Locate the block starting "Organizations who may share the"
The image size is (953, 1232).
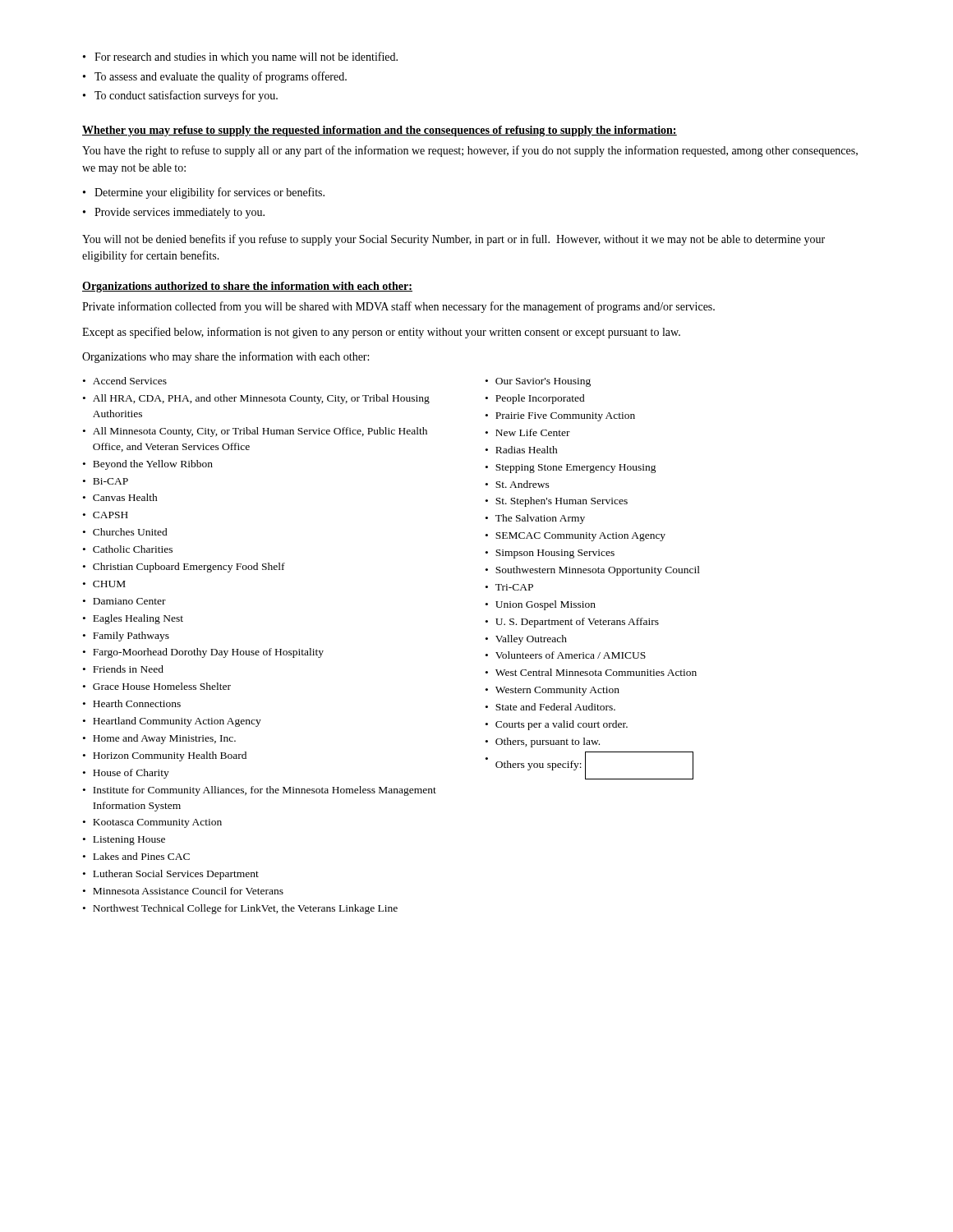(226, 357)
